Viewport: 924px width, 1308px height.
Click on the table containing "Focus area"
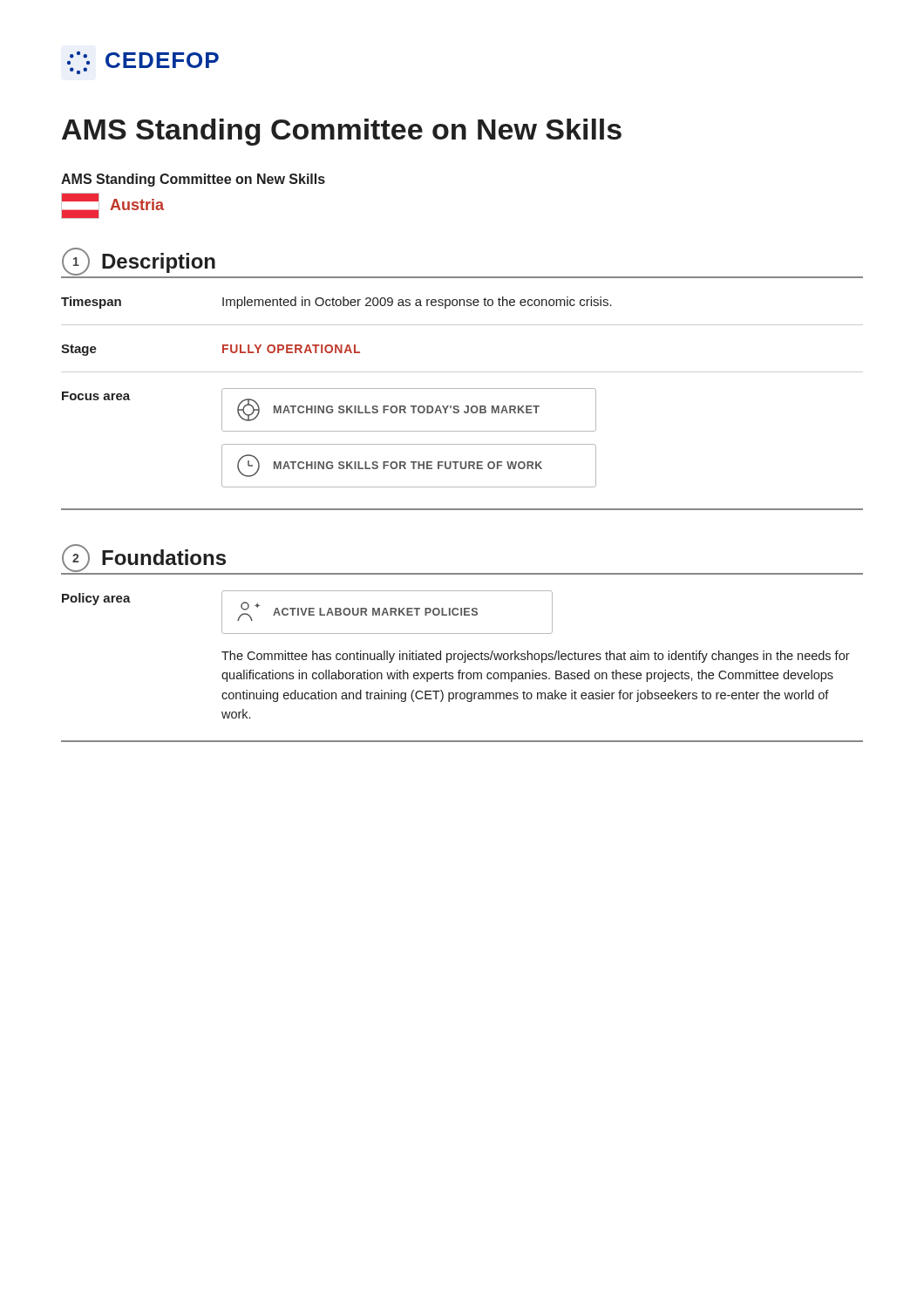click(x=462, y=393)
